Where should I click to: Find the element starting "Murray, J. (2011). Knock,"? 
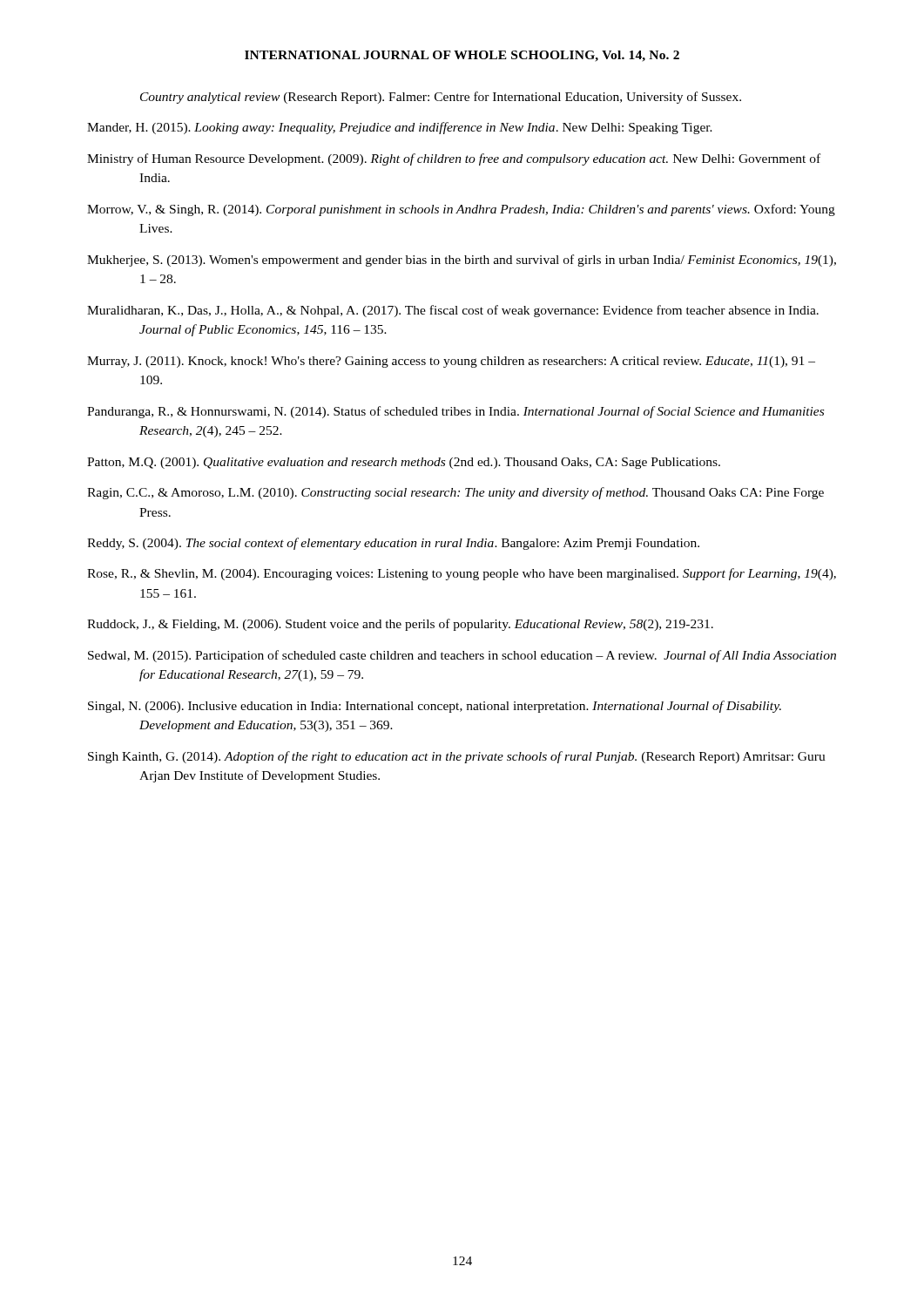pos(451,370)
